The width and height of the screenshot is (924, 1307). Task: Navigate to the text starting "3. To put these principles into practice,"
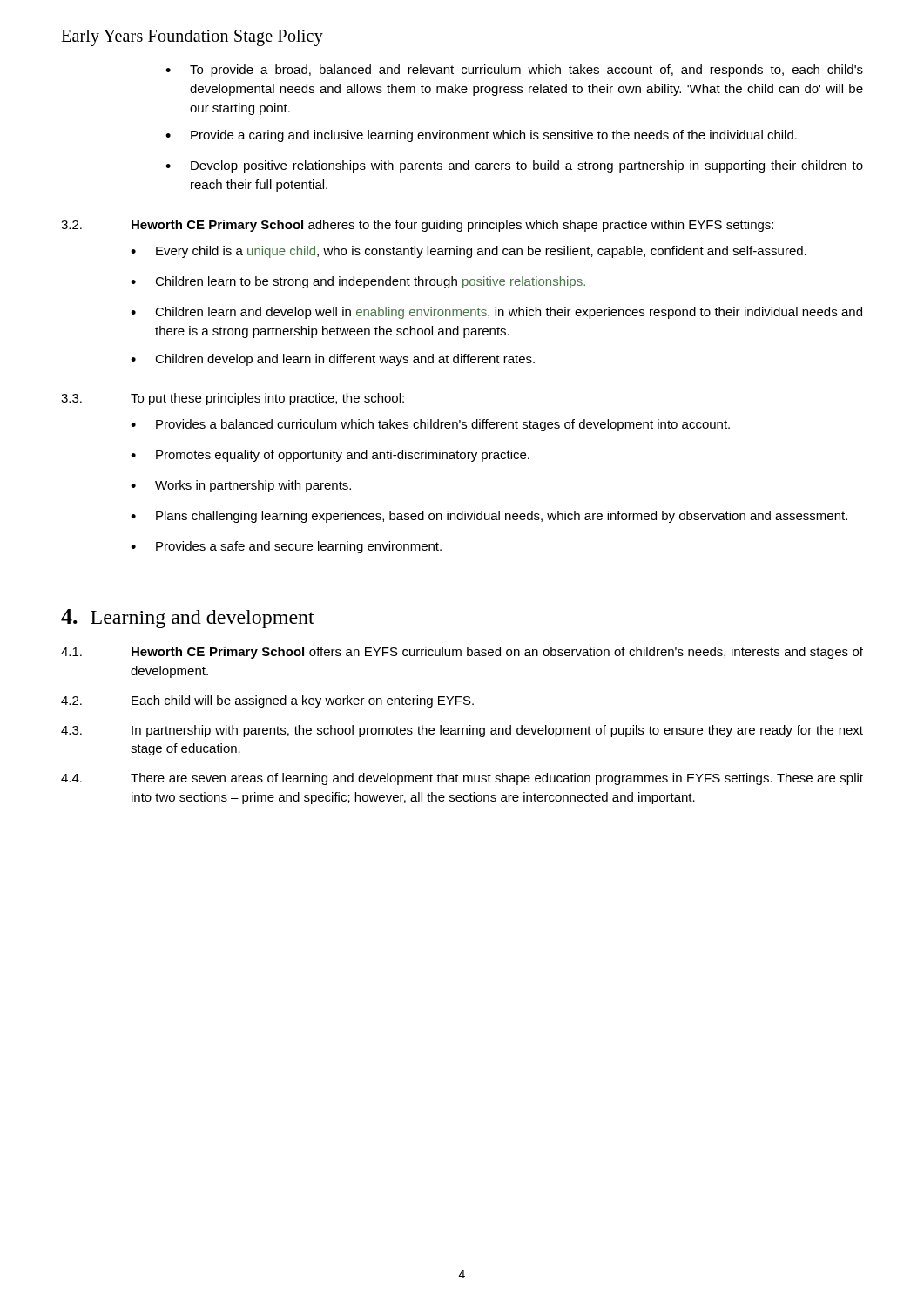click(233, 399)
